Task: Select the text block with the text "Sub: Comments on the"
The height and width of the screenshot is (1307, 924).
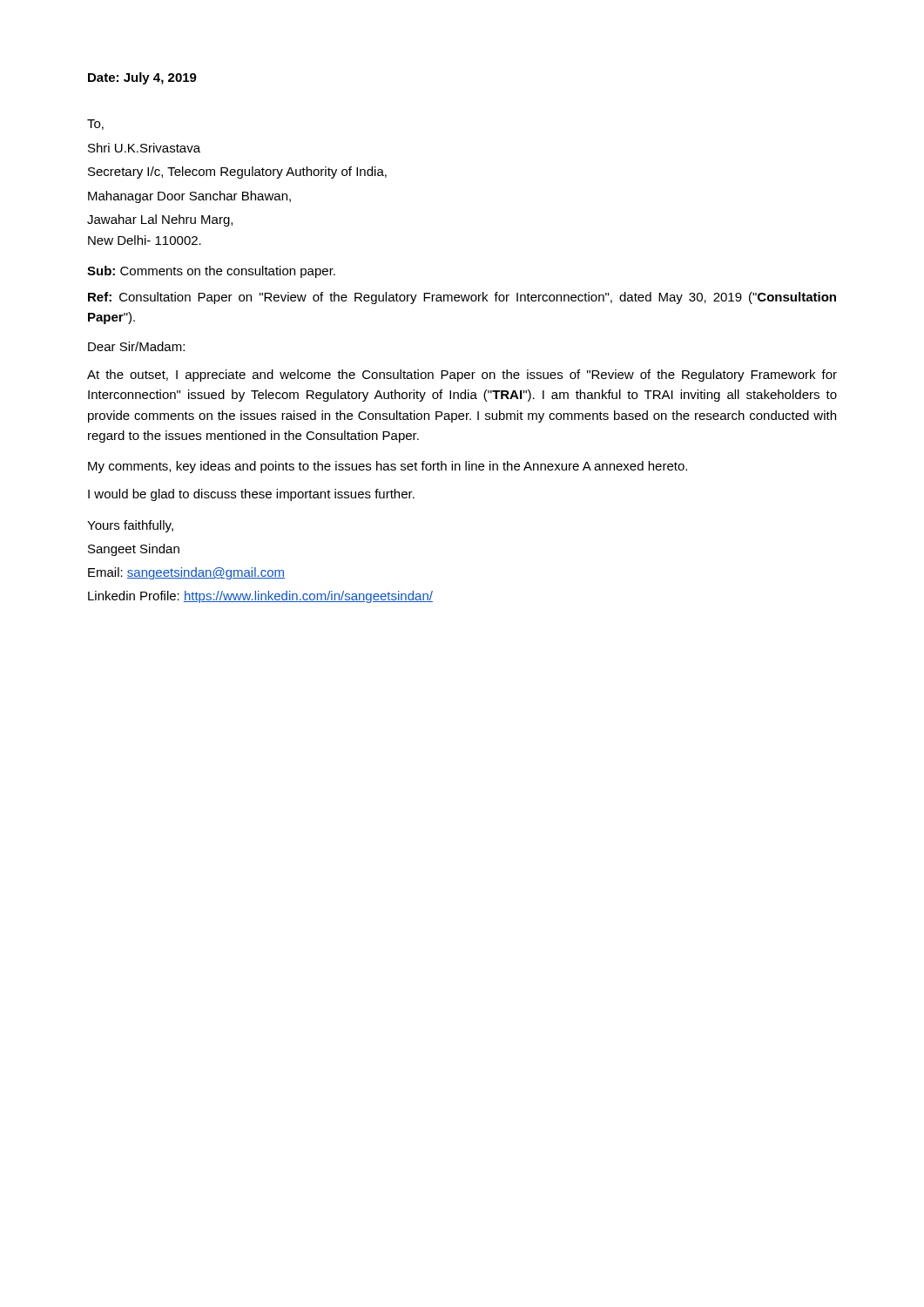Action: click(x=212, y=270)
